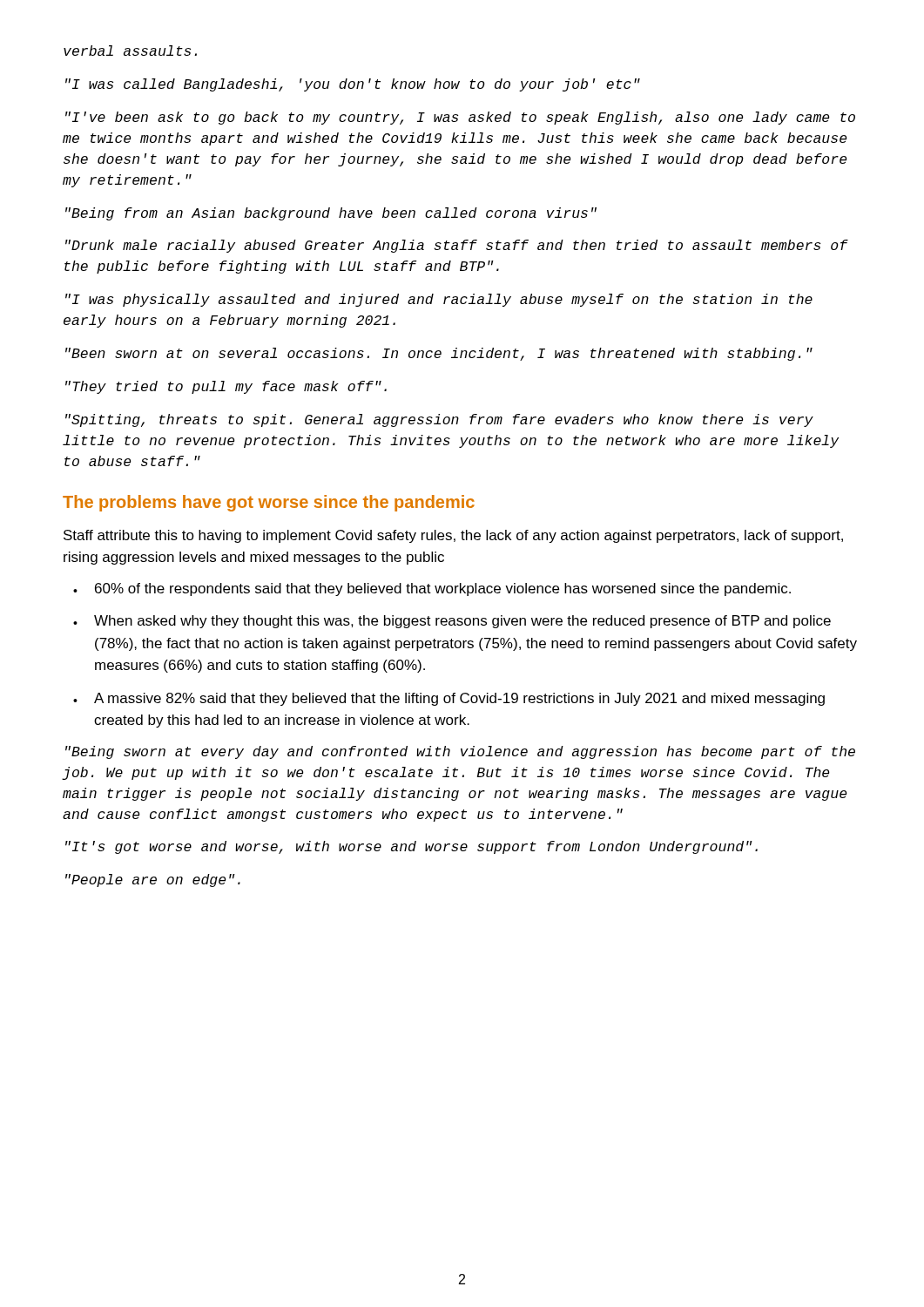The height and width of the screenshot is (1307, 924).
Task: Click on the element starting "Staff attribute this to"
Action: [453, 546]
